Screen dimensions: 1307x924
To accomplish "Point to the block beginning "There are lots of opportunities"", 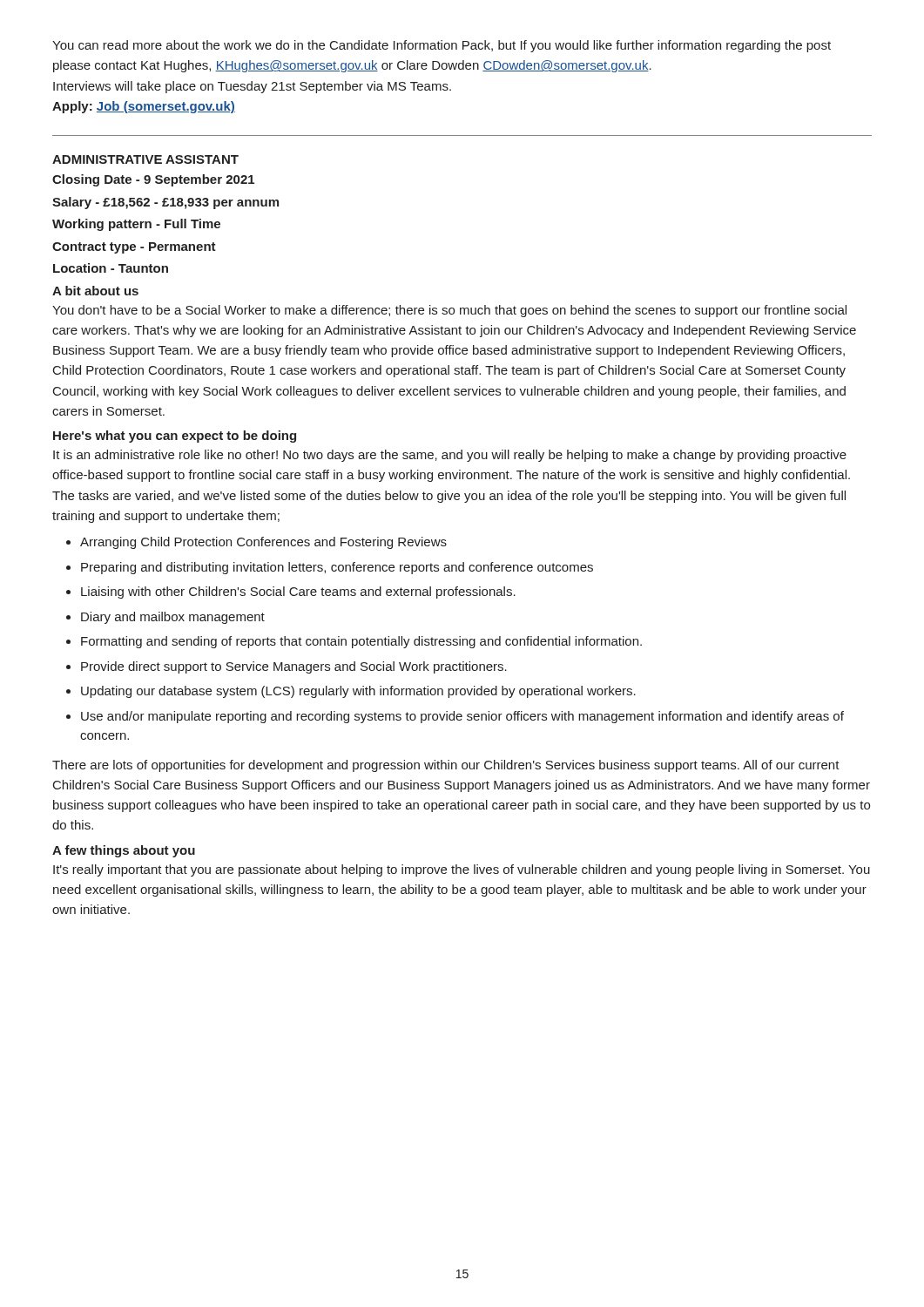I will point(462,795).
